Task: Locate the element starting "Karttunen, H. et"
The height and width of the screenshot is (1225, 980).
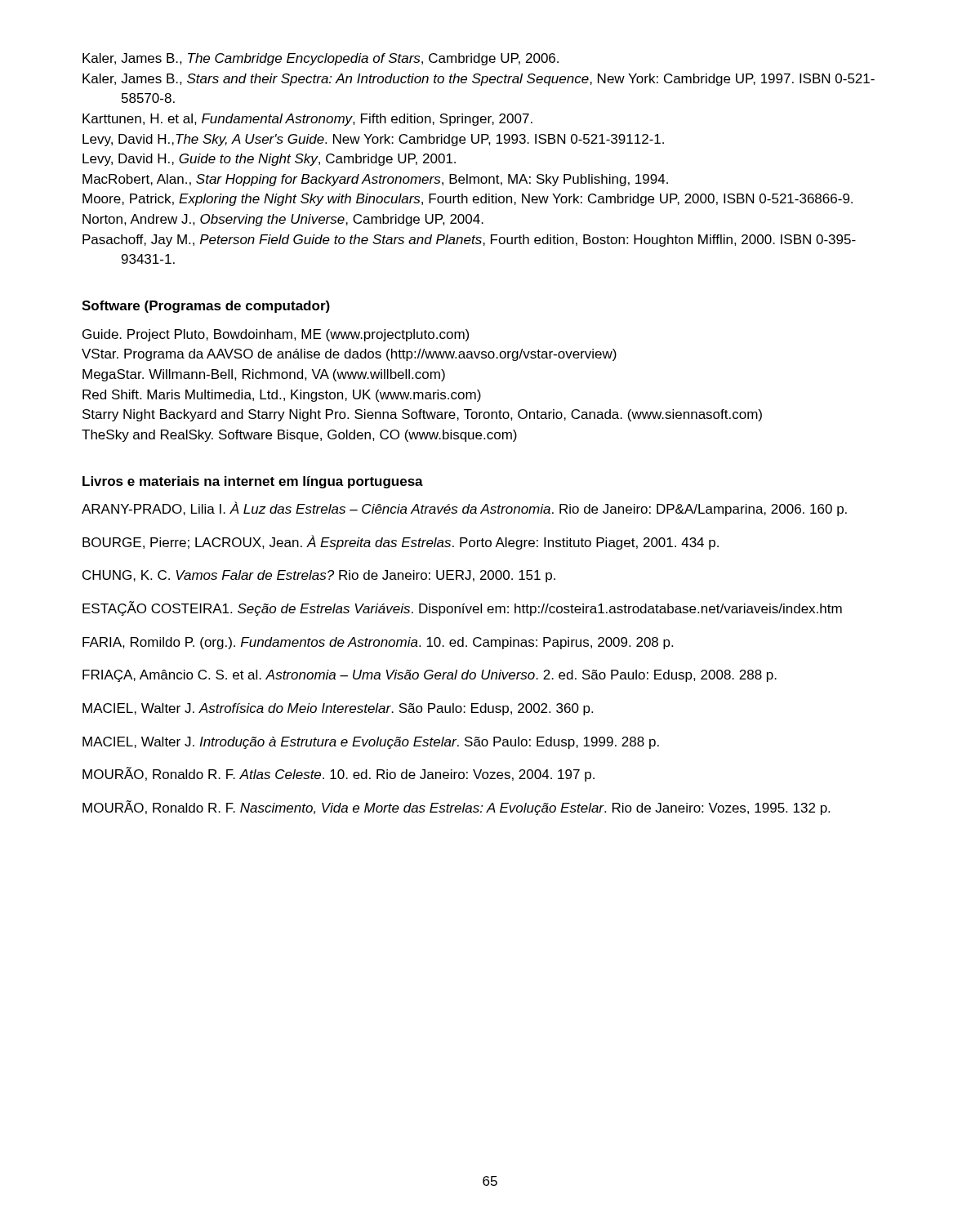Action: pos(308,119)
